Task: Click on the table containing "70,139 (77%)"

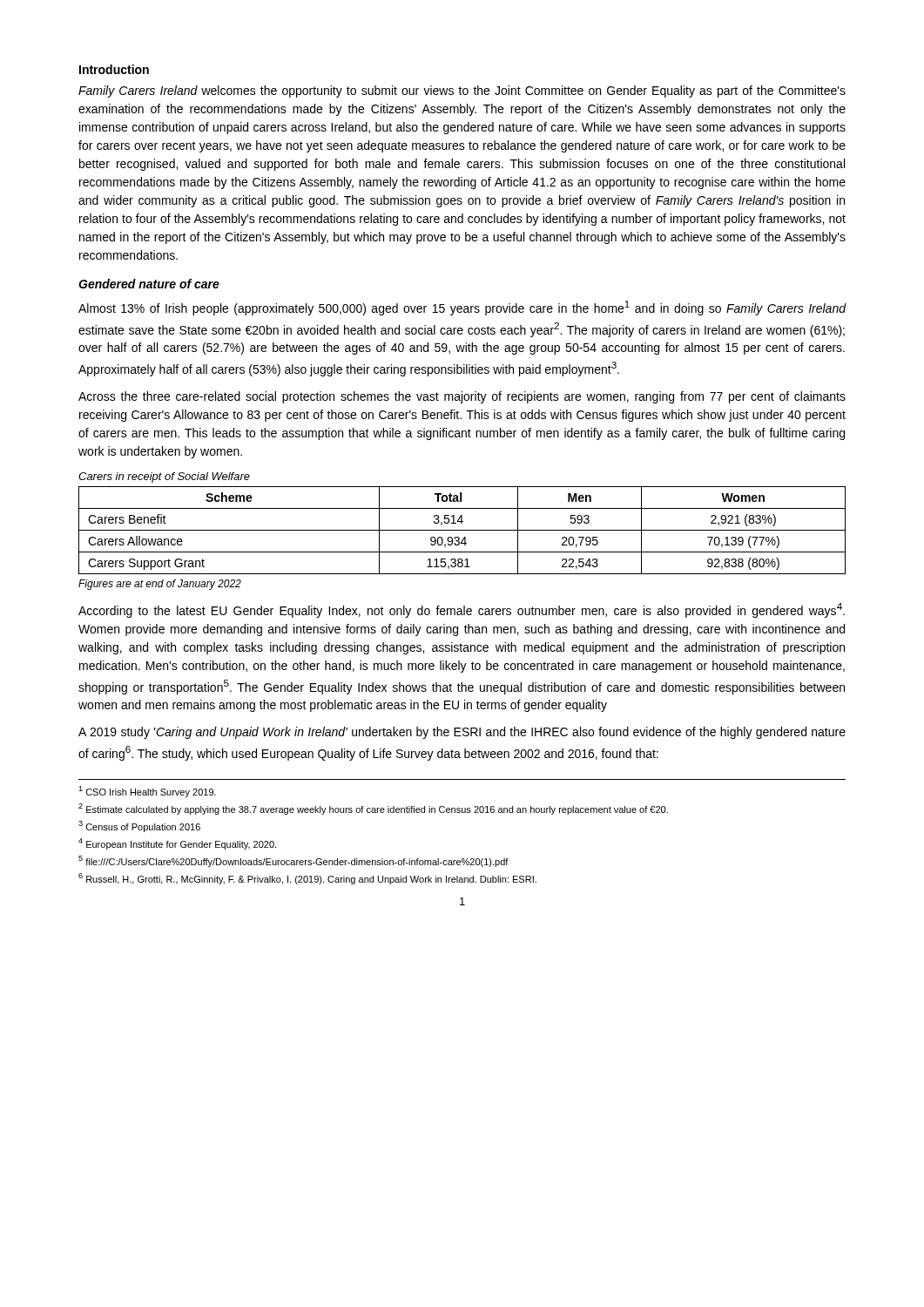Action: (x=462, y=530)
